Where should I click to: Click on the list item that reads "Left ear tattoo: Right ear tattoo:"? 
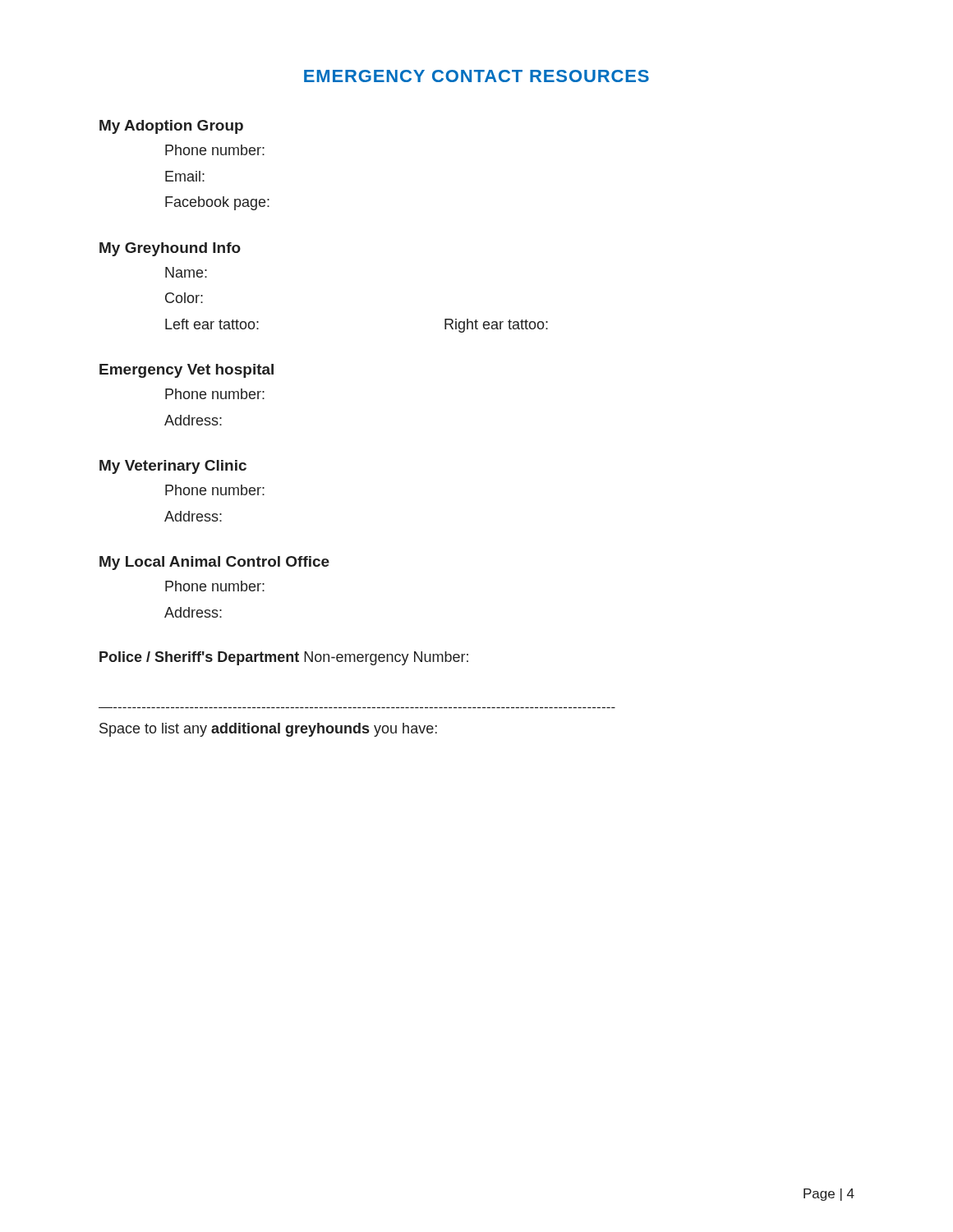tap(212, 326)
